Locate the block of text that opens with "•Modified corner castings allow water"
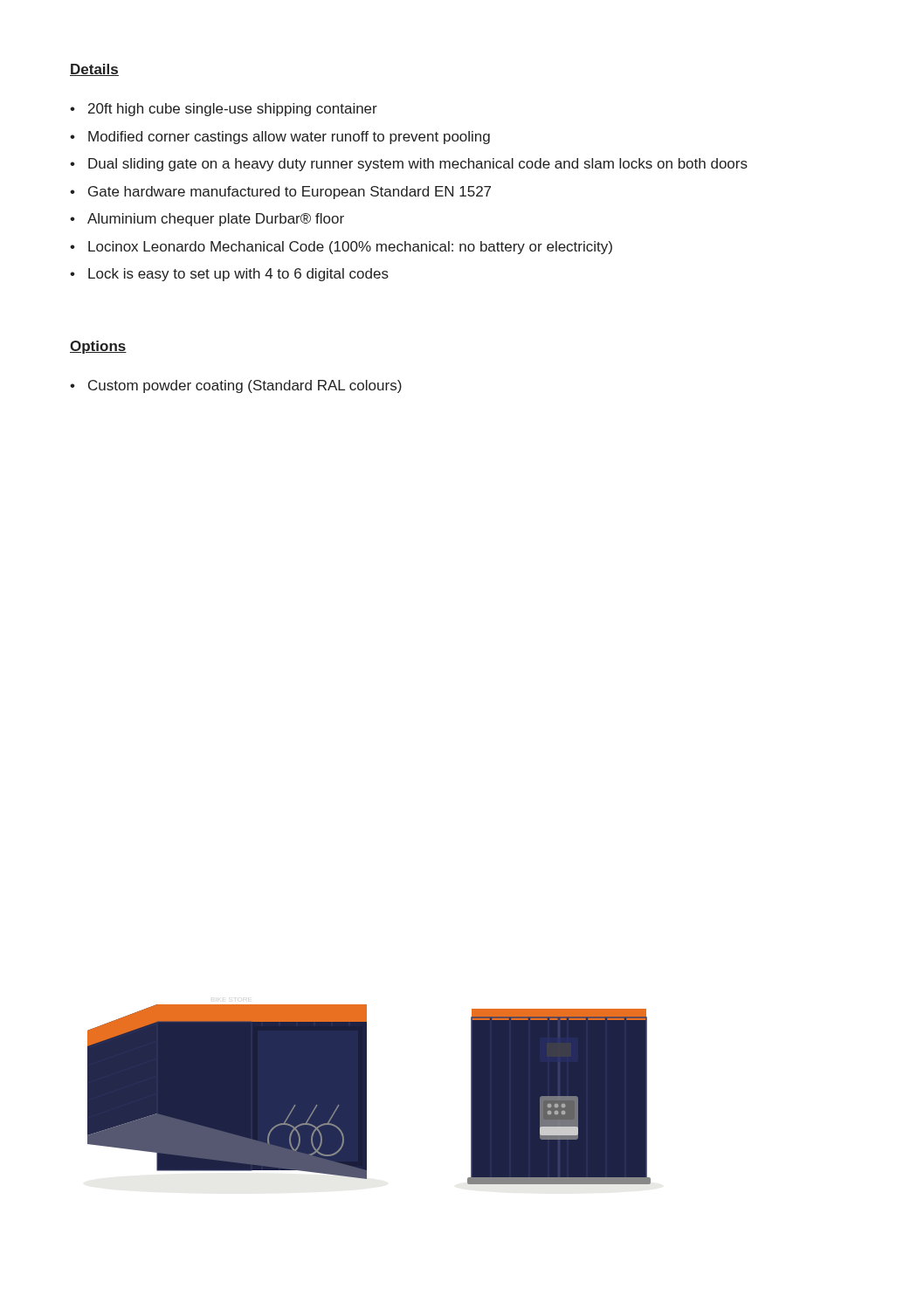The image size is (924, 1310). [x=280, y=137]
